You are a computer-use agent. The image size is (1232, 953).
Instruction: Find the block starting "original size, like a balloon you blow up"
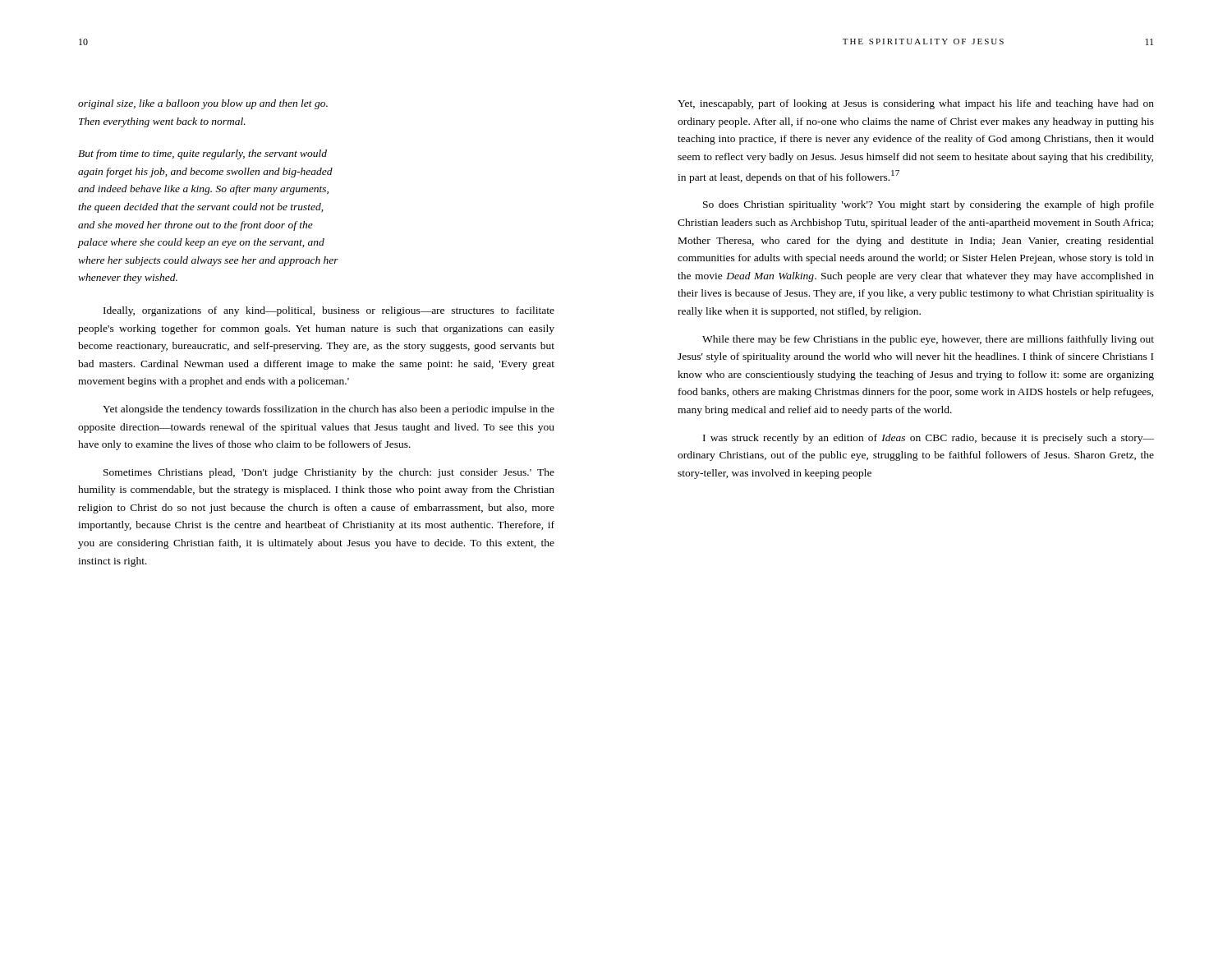(x=316, y=112)
